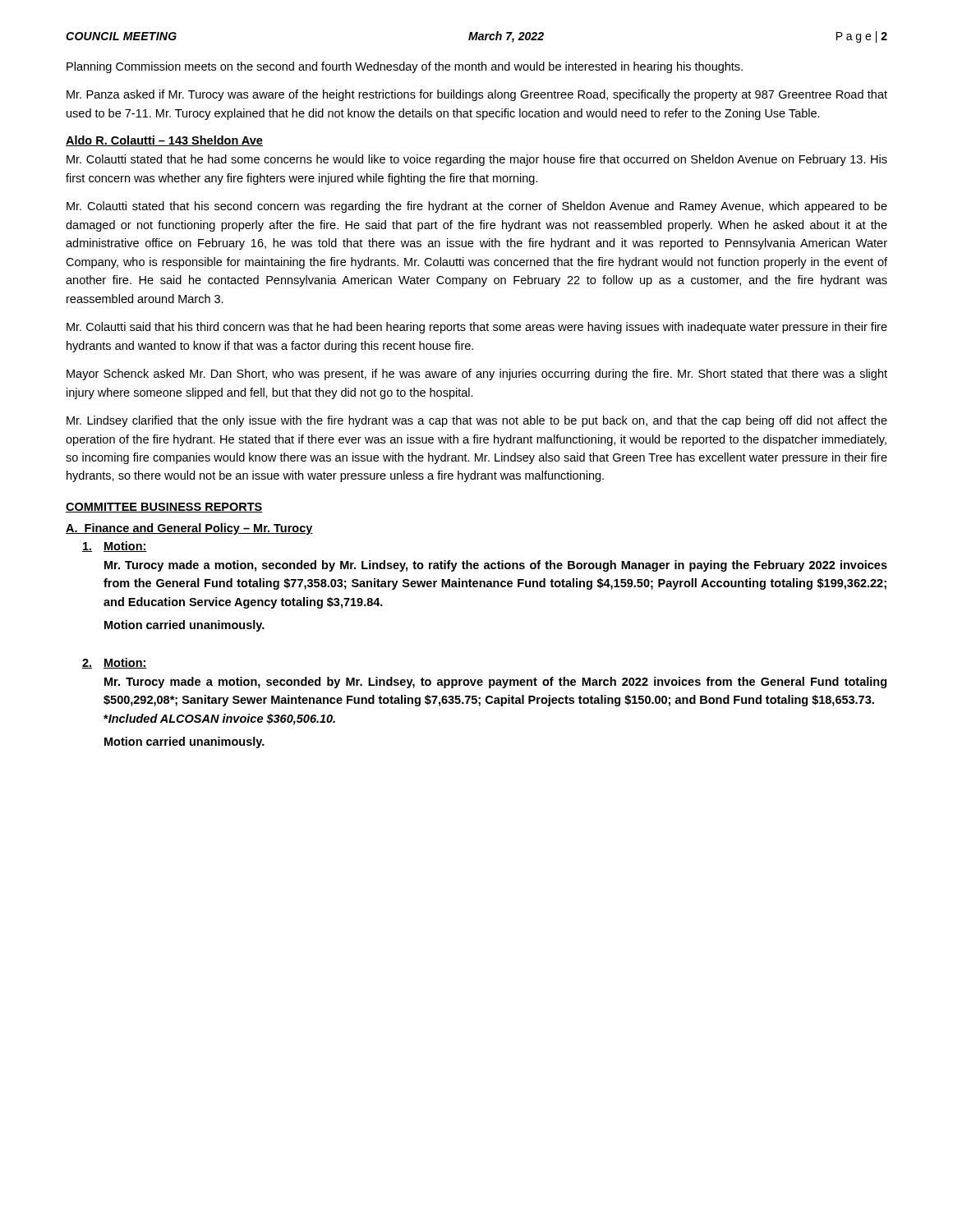Find the block starting "Aldo R. Colautti – 143 Sheldon Ave"
The height and width of the screenshot is (1232, 953).
[x=164, y=141]
